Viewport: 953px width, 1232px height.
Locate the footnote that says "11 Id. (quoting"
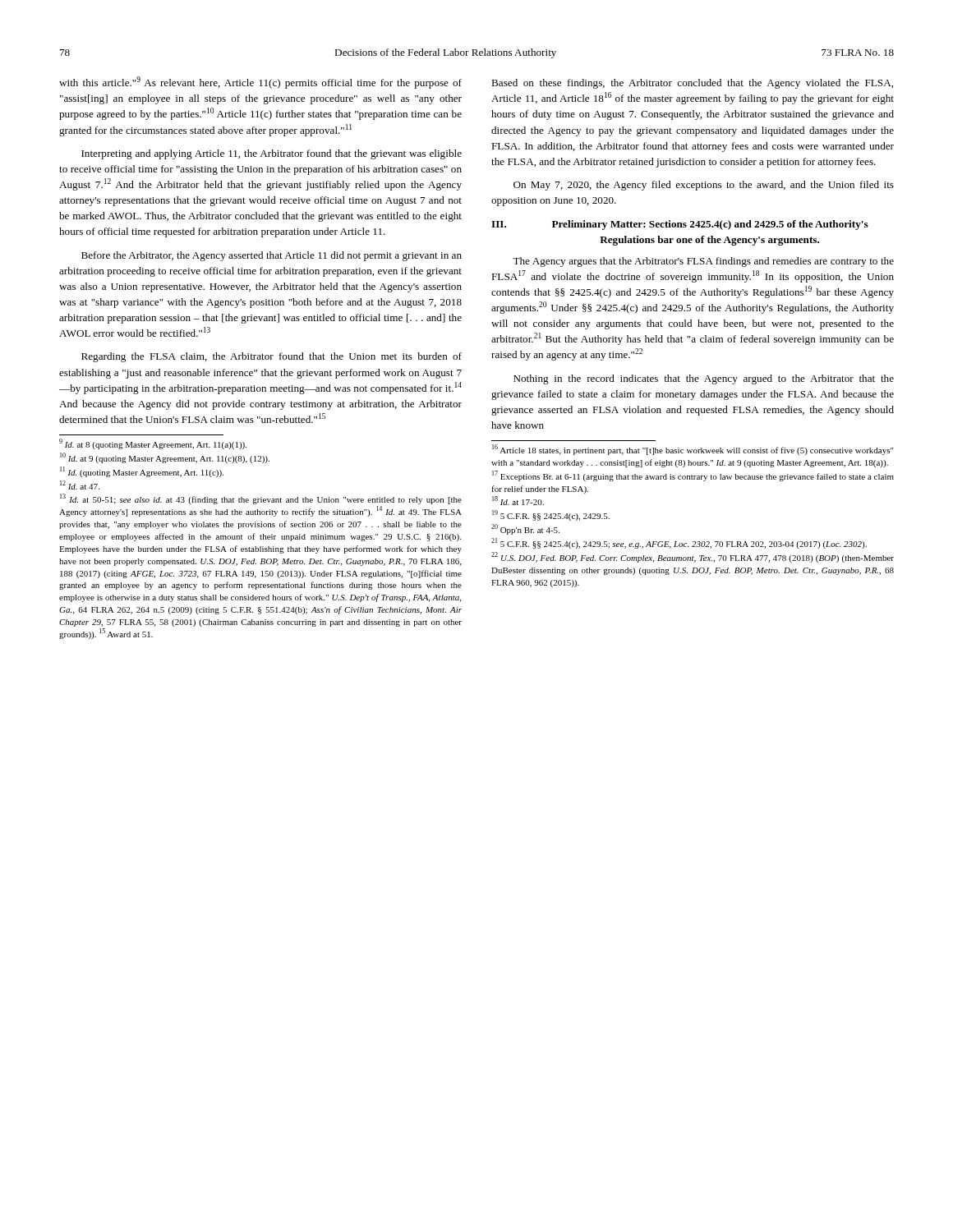(x=260, y=472)
